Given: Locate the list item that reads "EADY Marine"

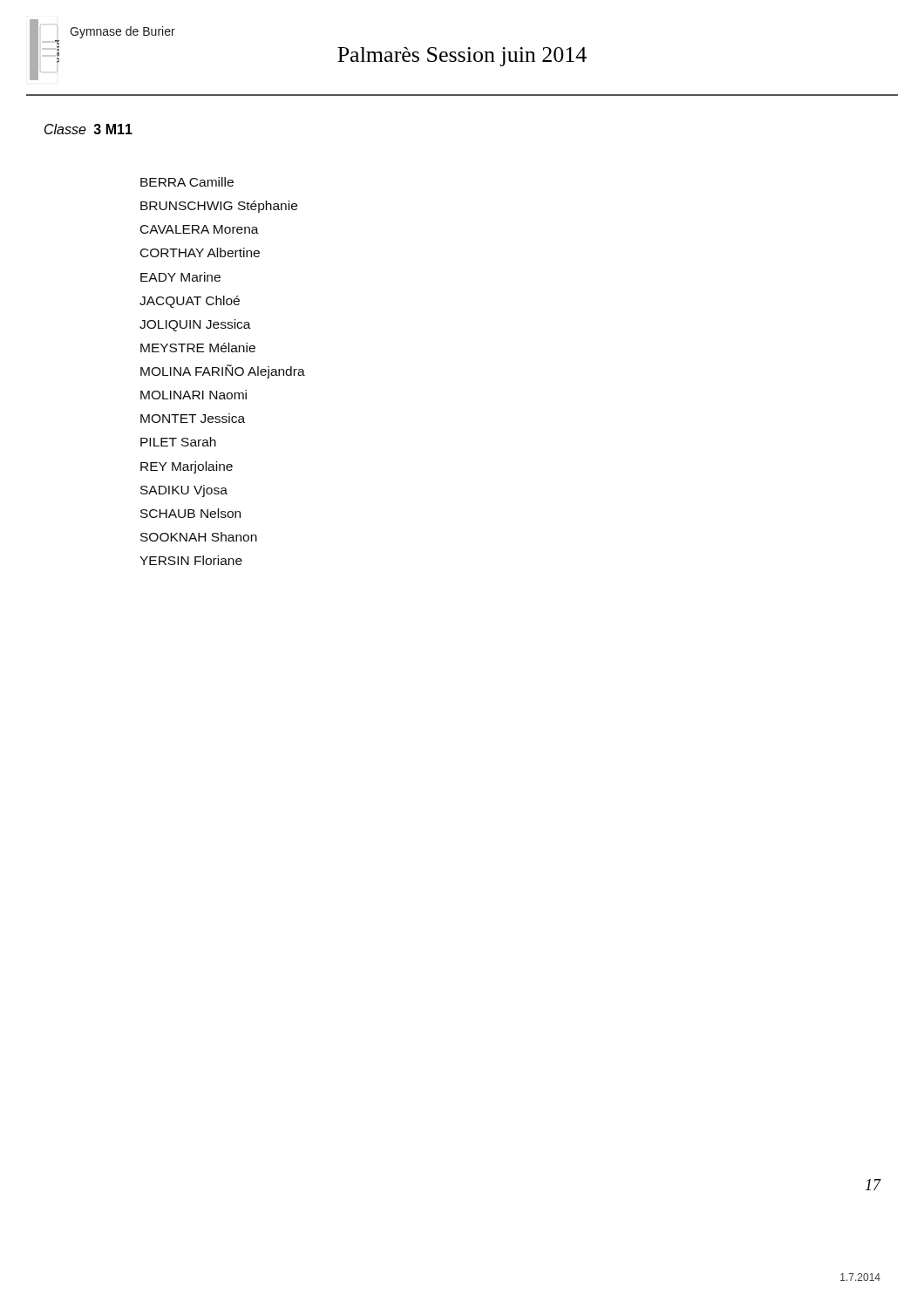Looking at the screenshot, I should pyautogui.click(x=180, y=276).
